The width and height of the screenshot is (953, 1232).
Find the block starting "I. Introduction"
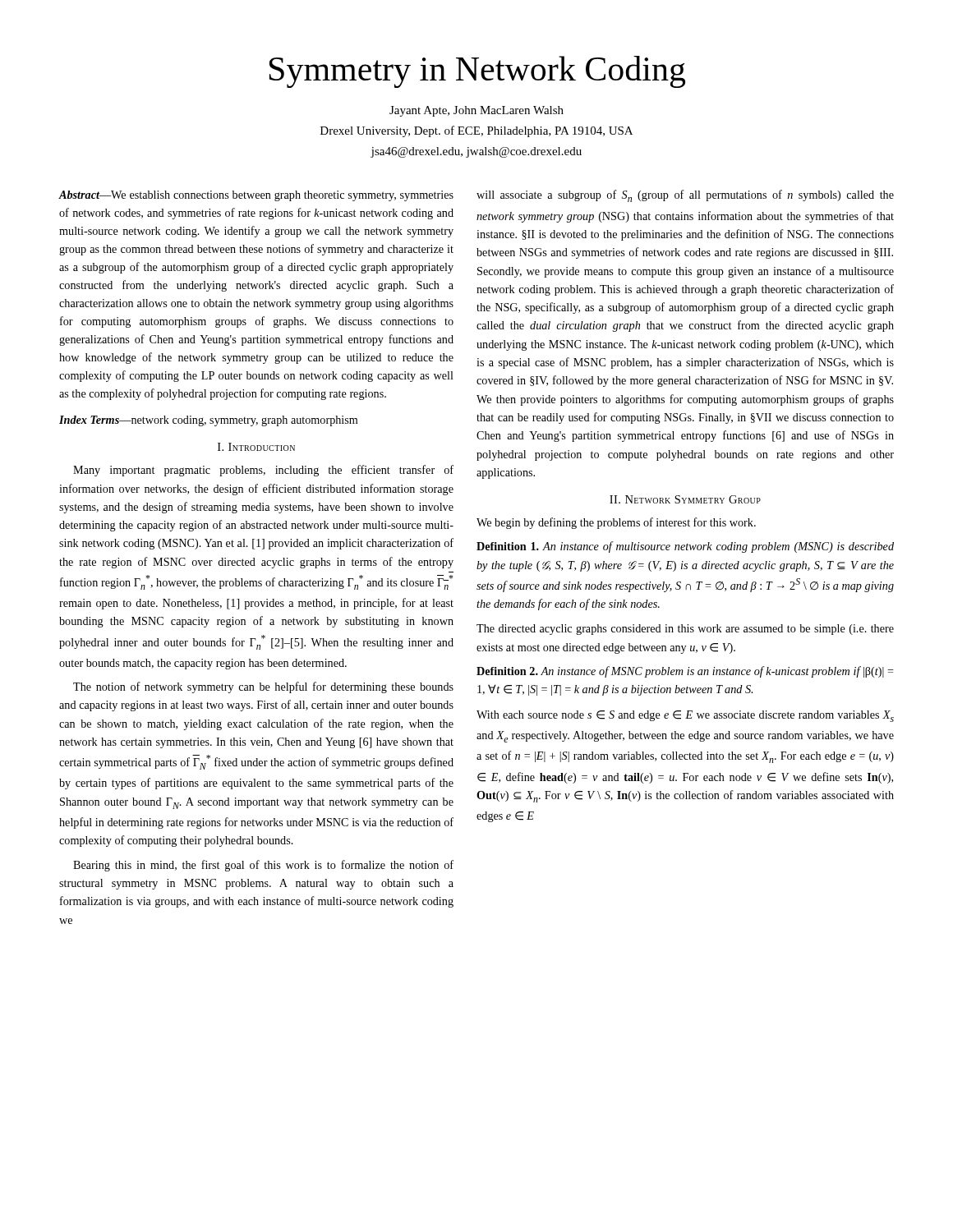coord(256,447)
